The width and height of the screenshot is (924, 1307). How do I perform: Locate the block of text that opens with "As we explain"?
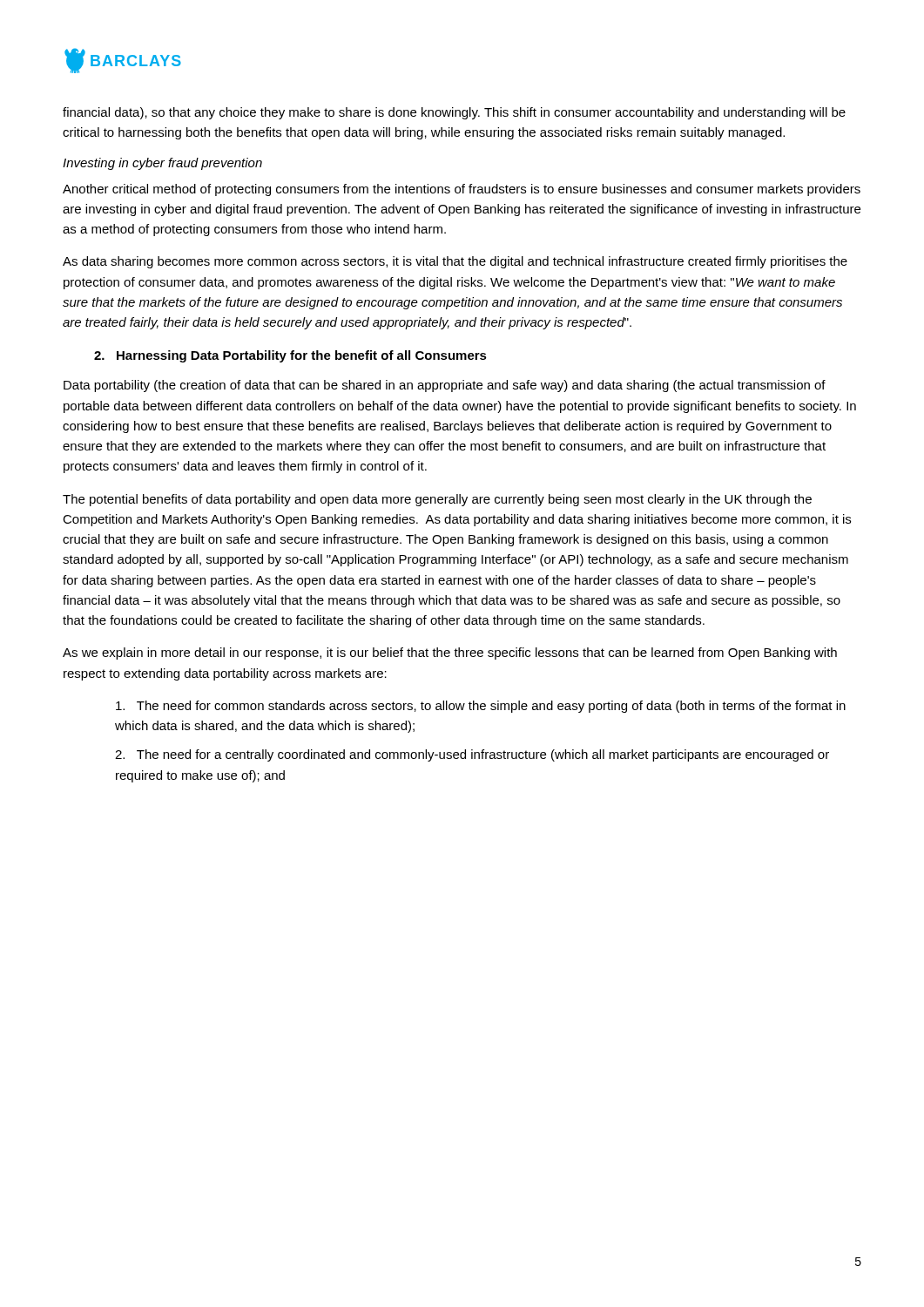[x=450, y=663]
